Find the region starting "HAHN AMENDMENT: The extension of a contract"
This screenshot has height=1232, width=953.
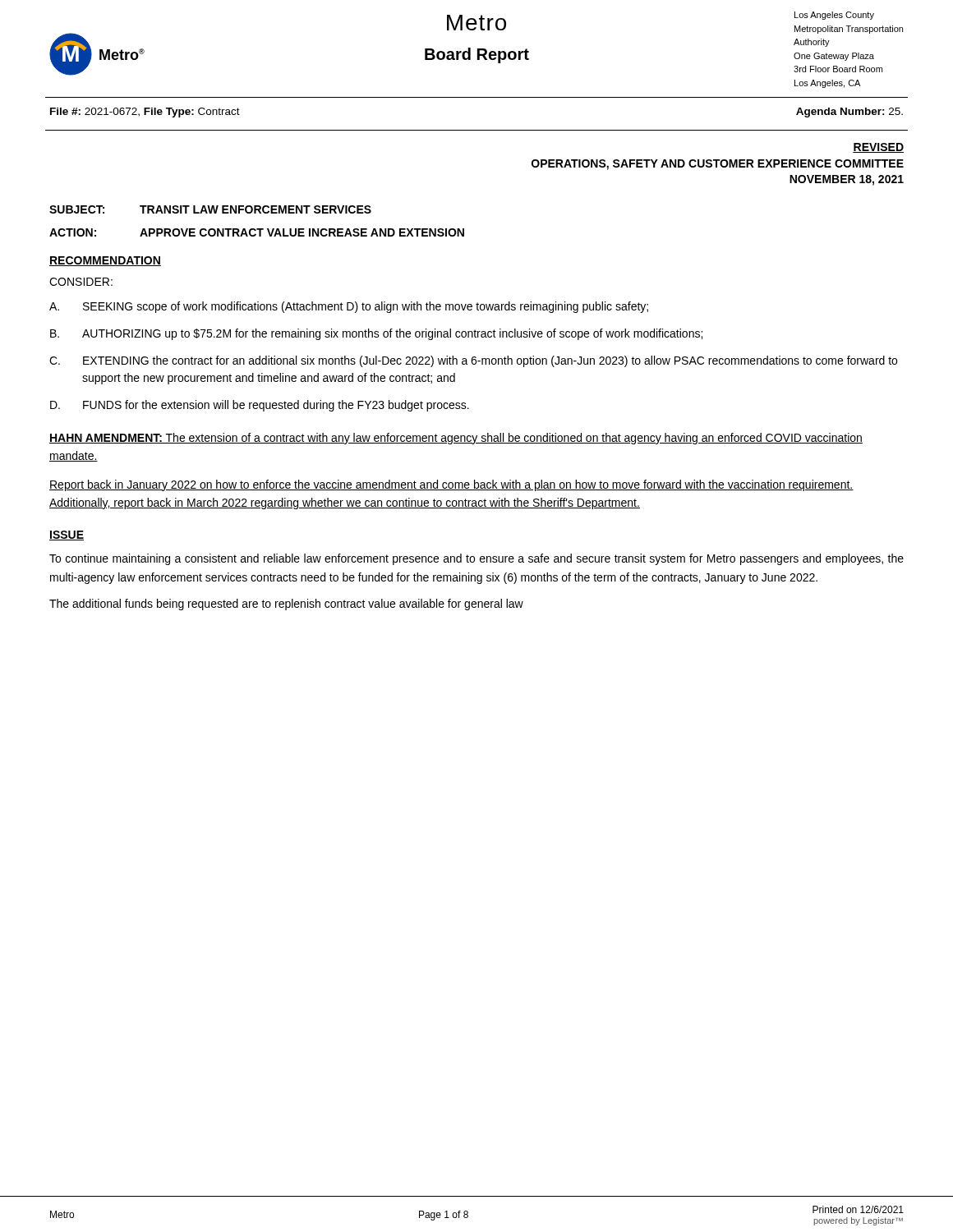[x=456, y=447]
